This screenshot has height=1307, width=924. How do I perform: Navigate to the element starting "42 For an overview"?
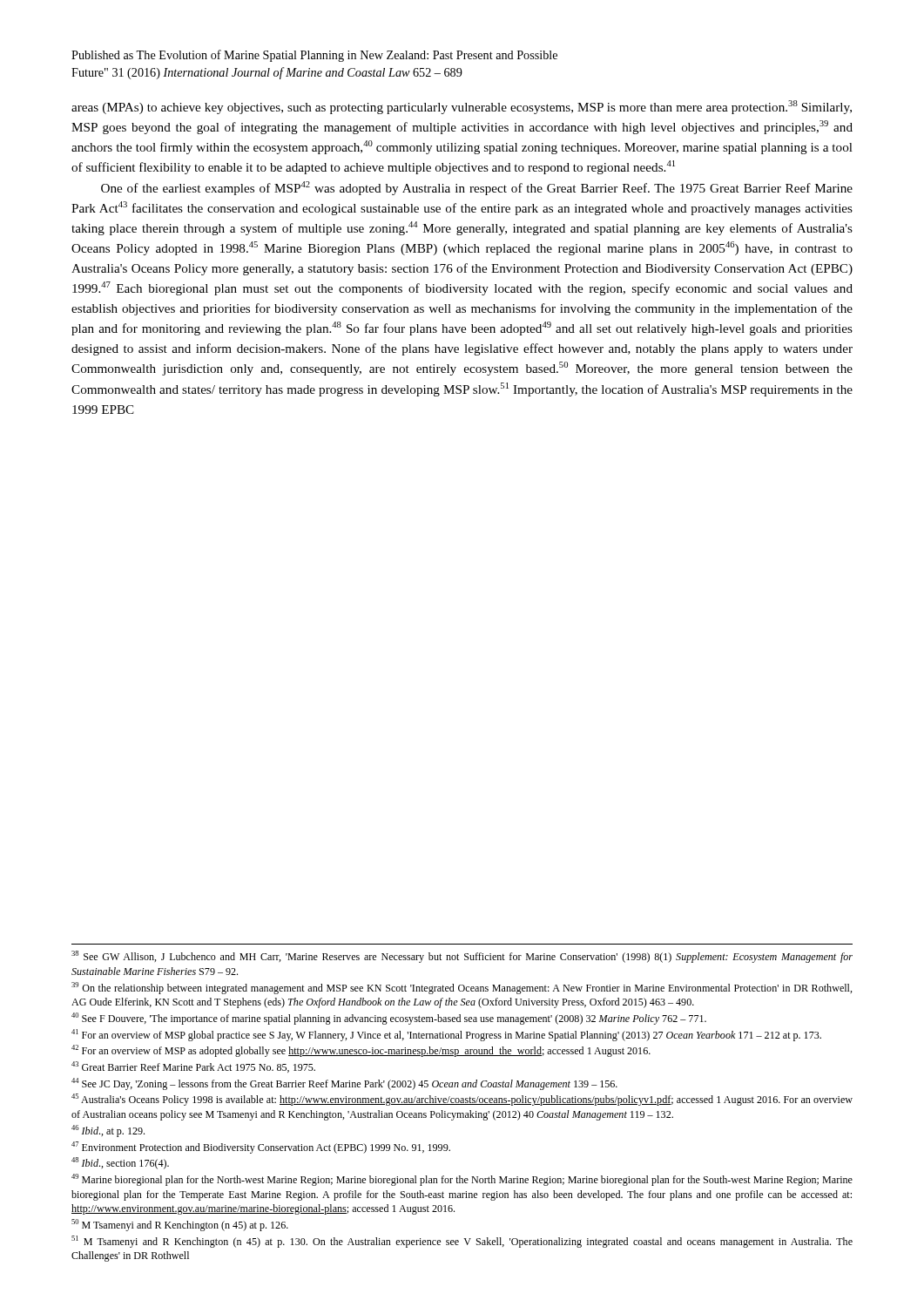361,1051
